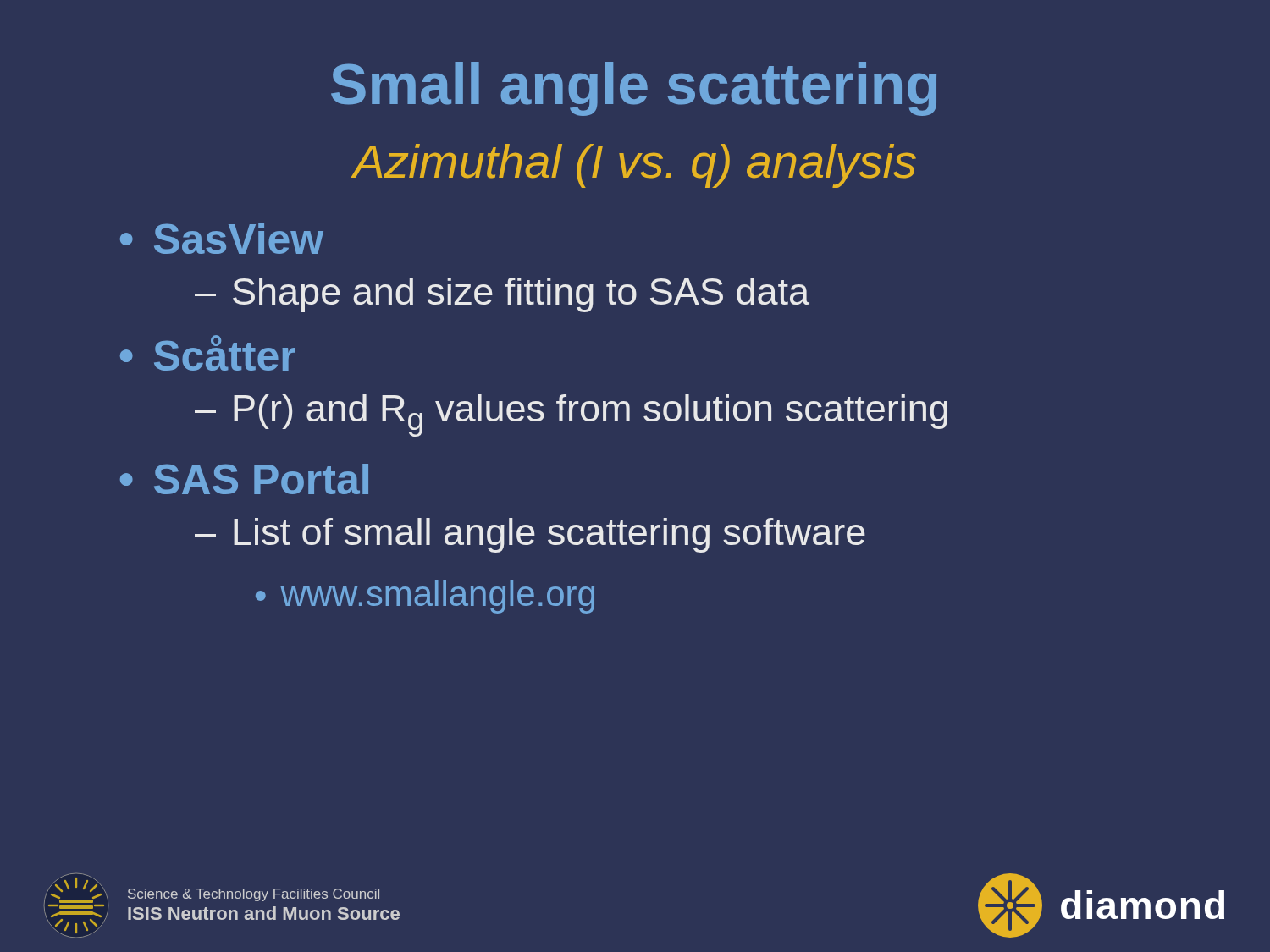Image resolution: width=1270 pixels, height=952 pixels.
Task: Find the title containing "Small angle scattering Azimuthal"
Action: (x=635, y=120)
